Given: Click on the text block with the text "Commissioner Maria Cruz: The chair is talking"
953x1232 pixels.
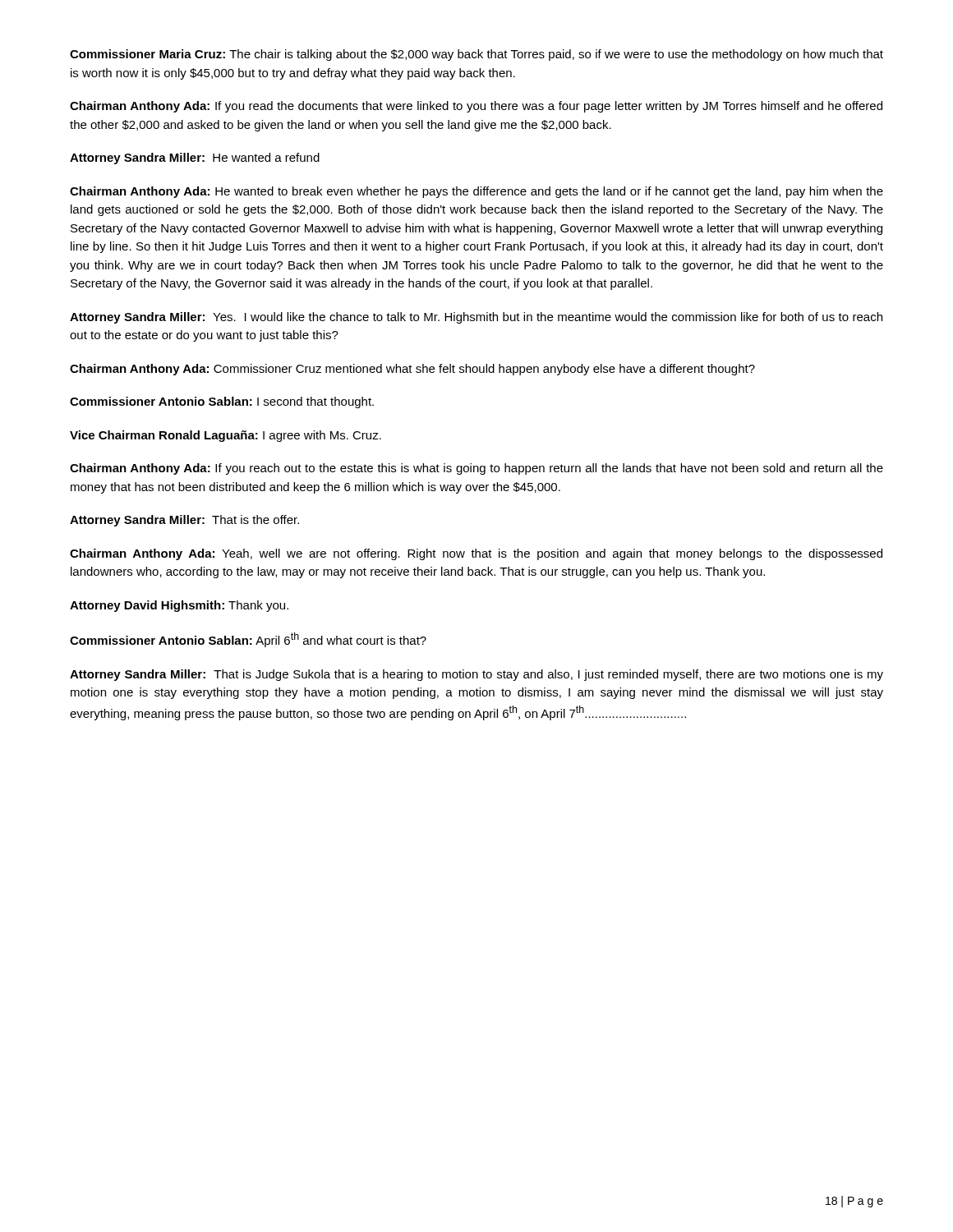Looking at the screenshot, I should point(476,63).
